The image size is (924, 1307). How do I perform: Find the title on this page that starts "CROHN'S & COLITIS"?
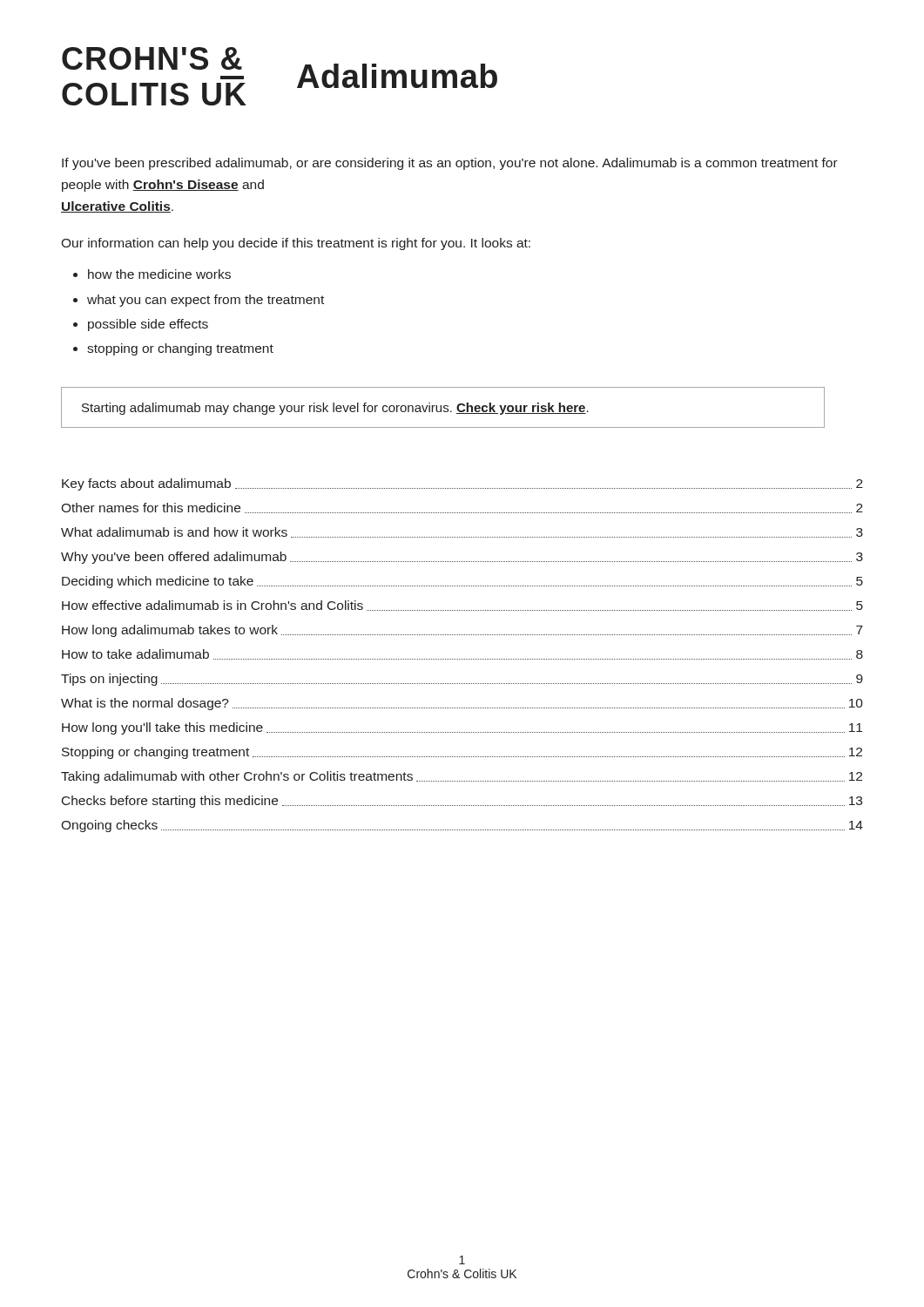coord(280,77)
